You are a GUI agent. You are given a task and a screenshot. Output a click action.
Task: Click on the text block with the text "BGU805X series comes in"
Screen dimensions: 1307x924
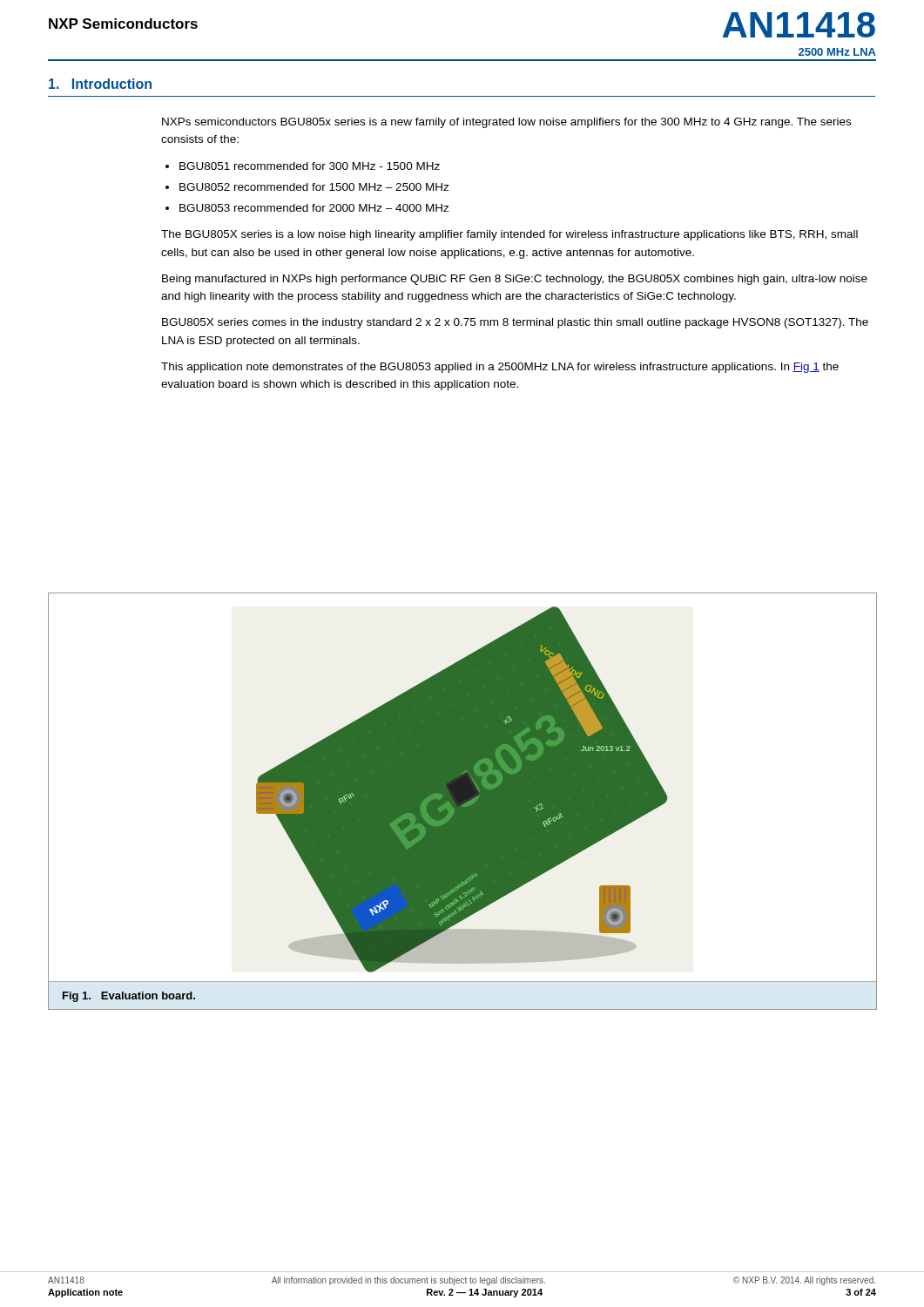[515, 331]
